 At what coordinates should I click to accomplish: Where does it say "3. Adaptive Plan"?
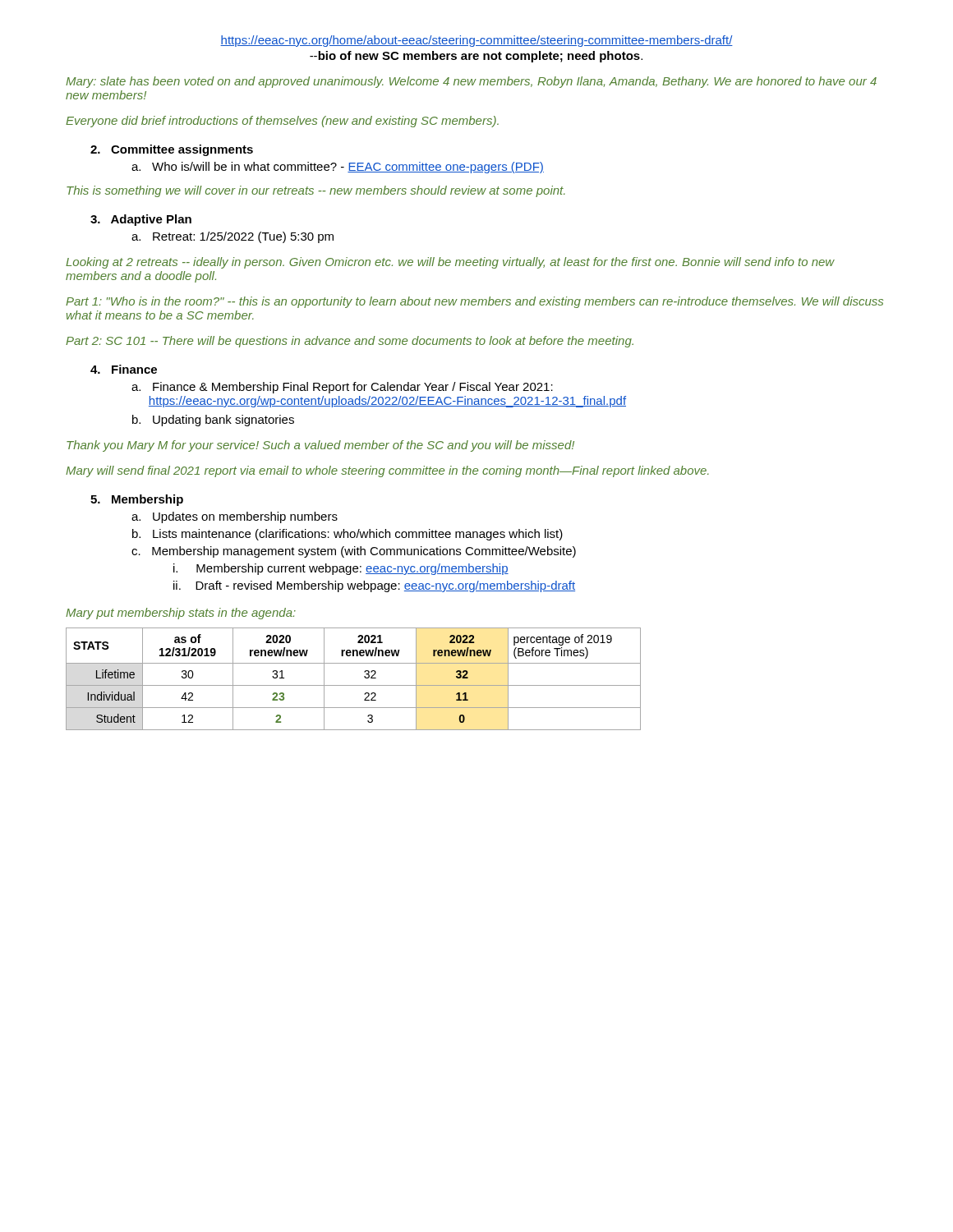[x=141, y=219]
